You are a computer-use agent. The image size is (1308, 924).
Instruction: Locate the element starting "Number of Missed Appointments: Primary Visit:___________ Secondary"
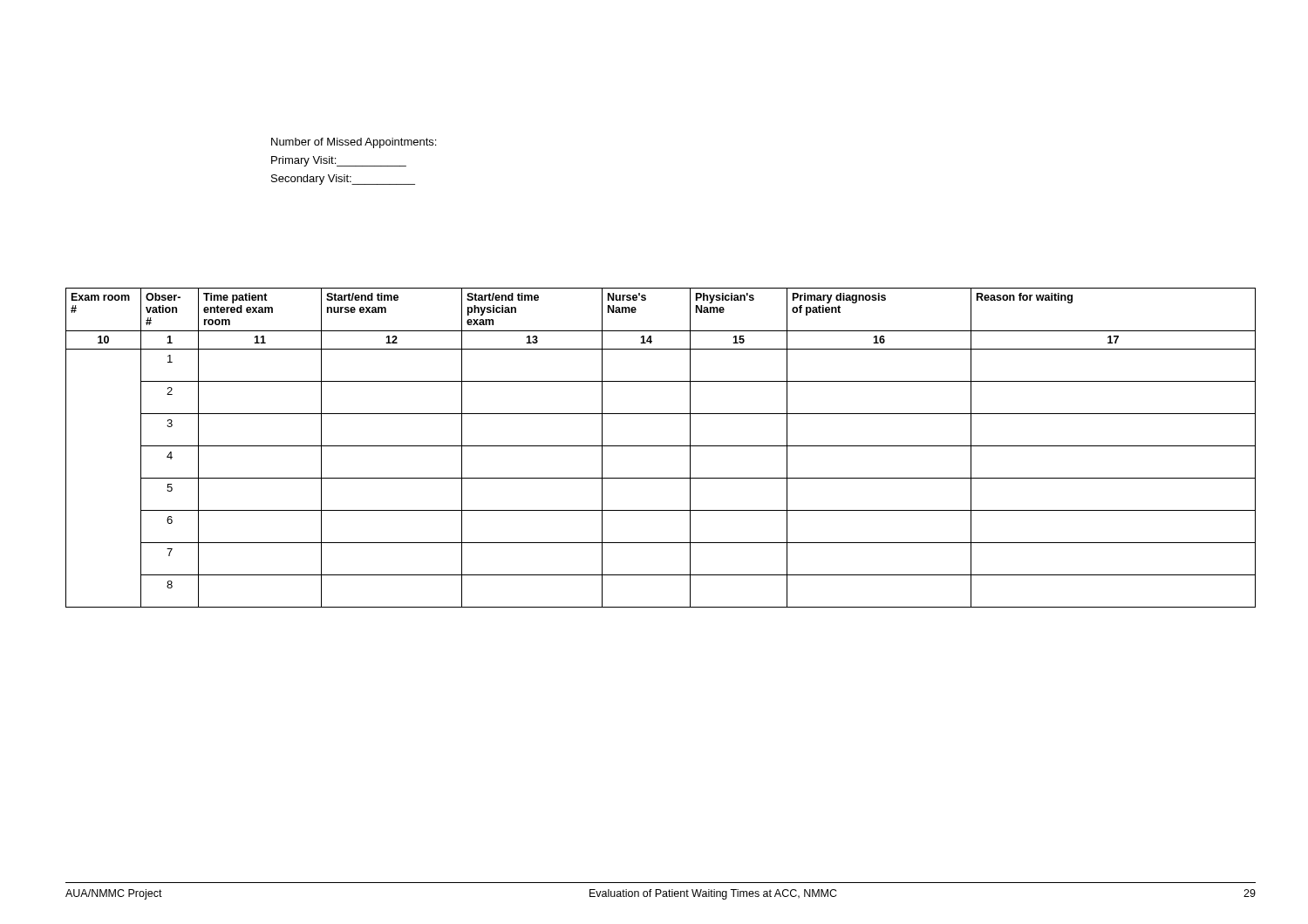[x=354, y=160]
